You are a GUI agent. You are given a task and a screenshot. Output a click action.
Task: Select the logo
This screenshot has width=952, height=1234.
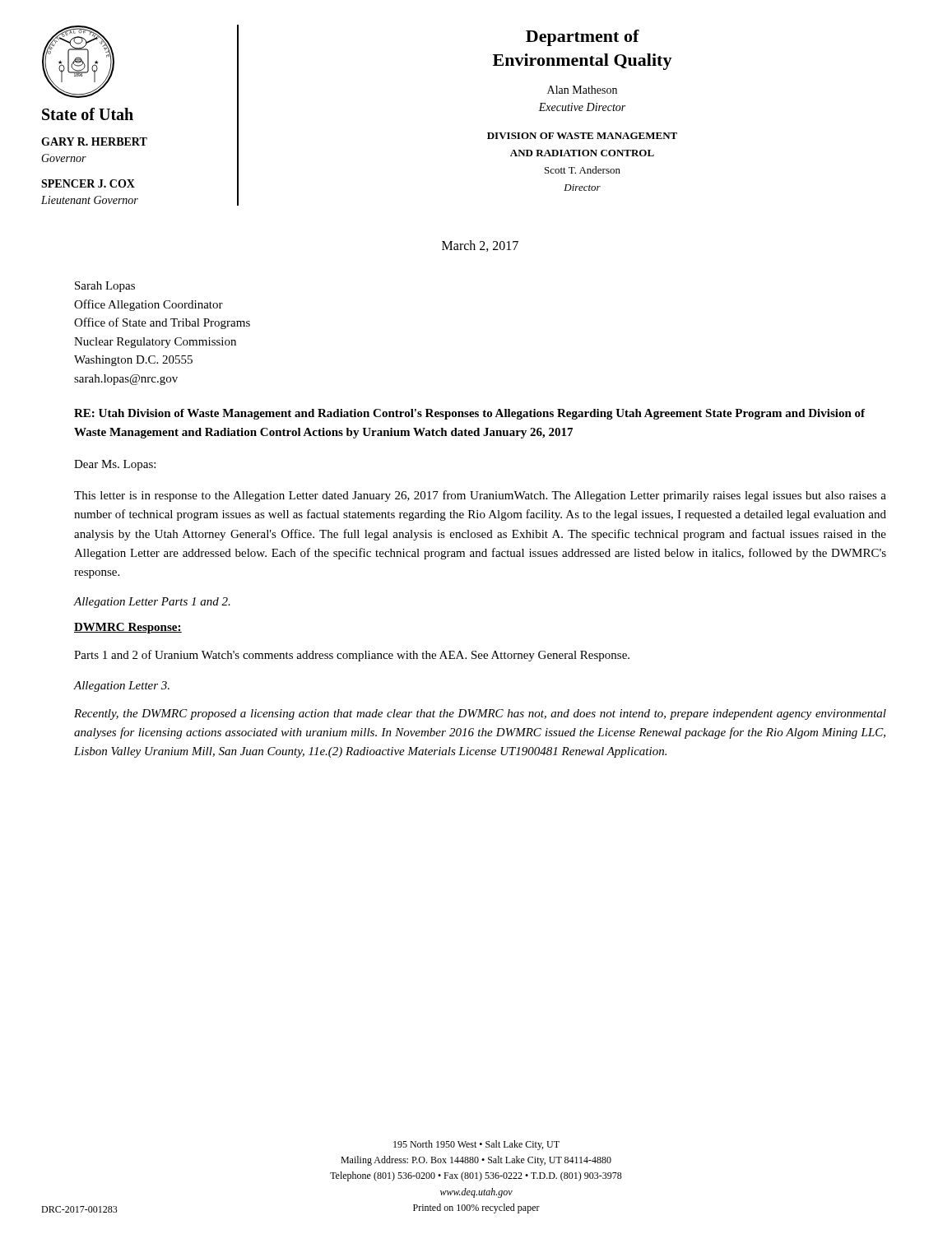78,63
